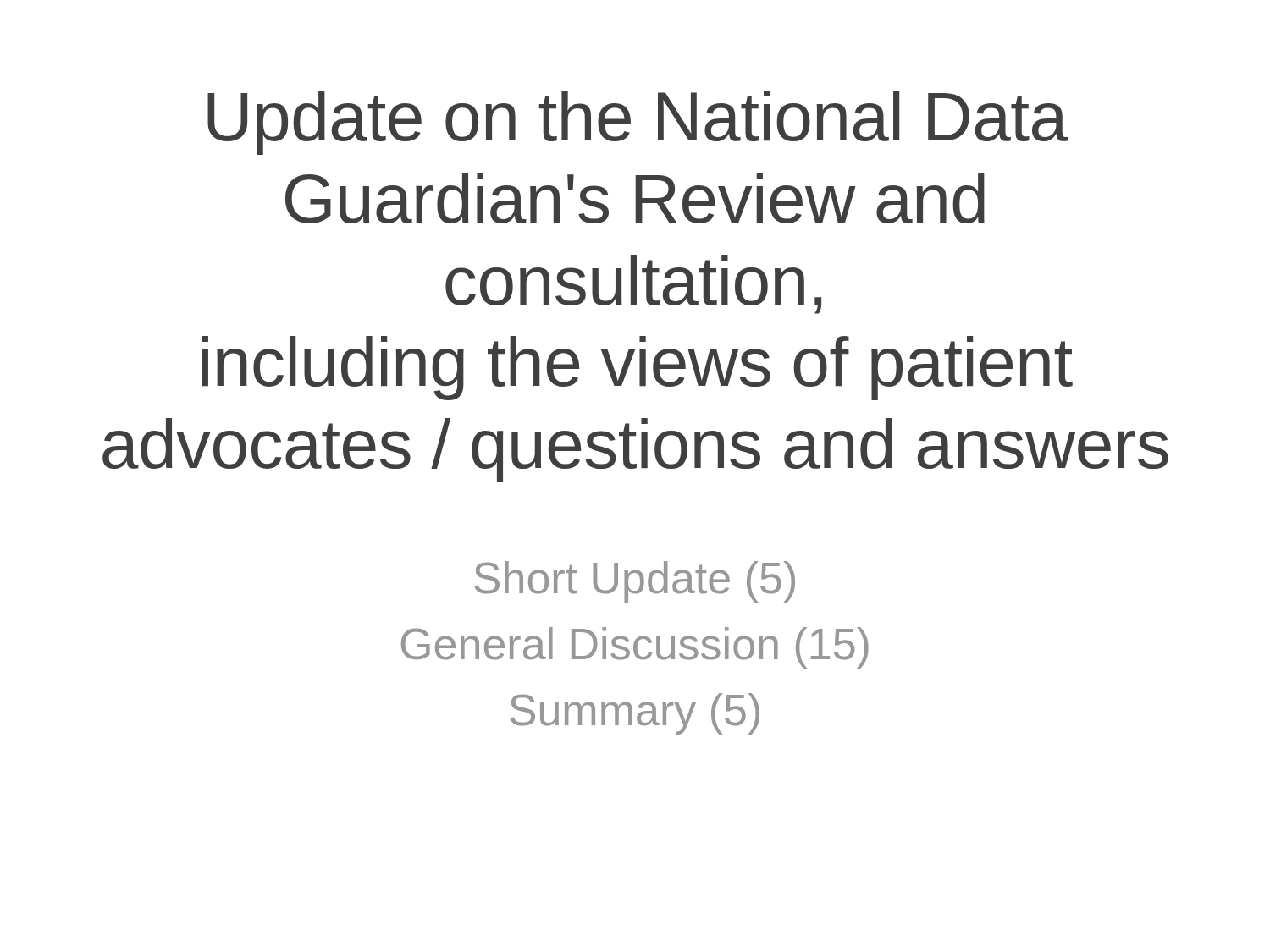
Task: Where is the title that starts "Update on the National DataGuardian's Review and"?
Action: point(635,280)
